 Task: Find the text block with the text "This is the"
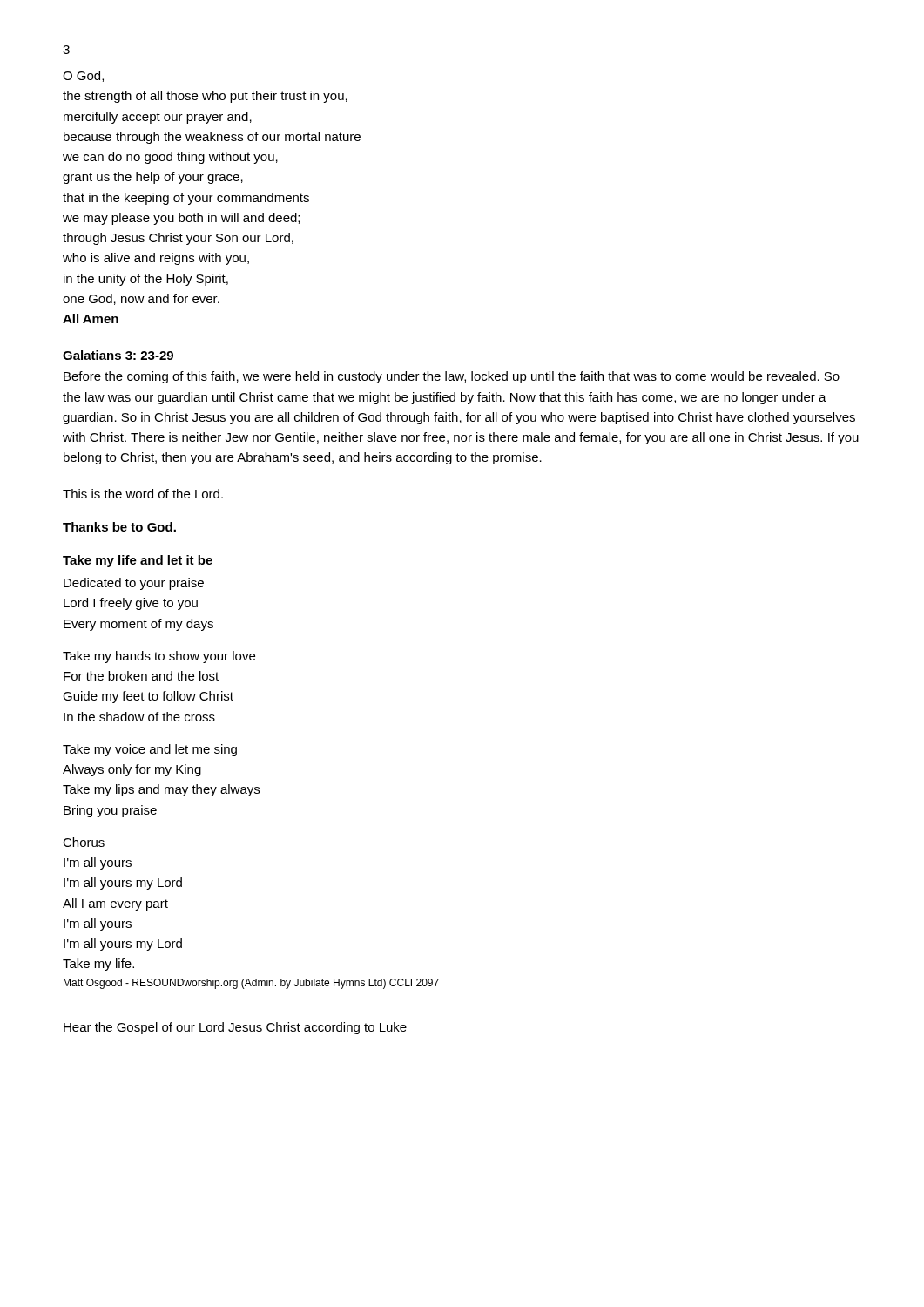(143, 494)
